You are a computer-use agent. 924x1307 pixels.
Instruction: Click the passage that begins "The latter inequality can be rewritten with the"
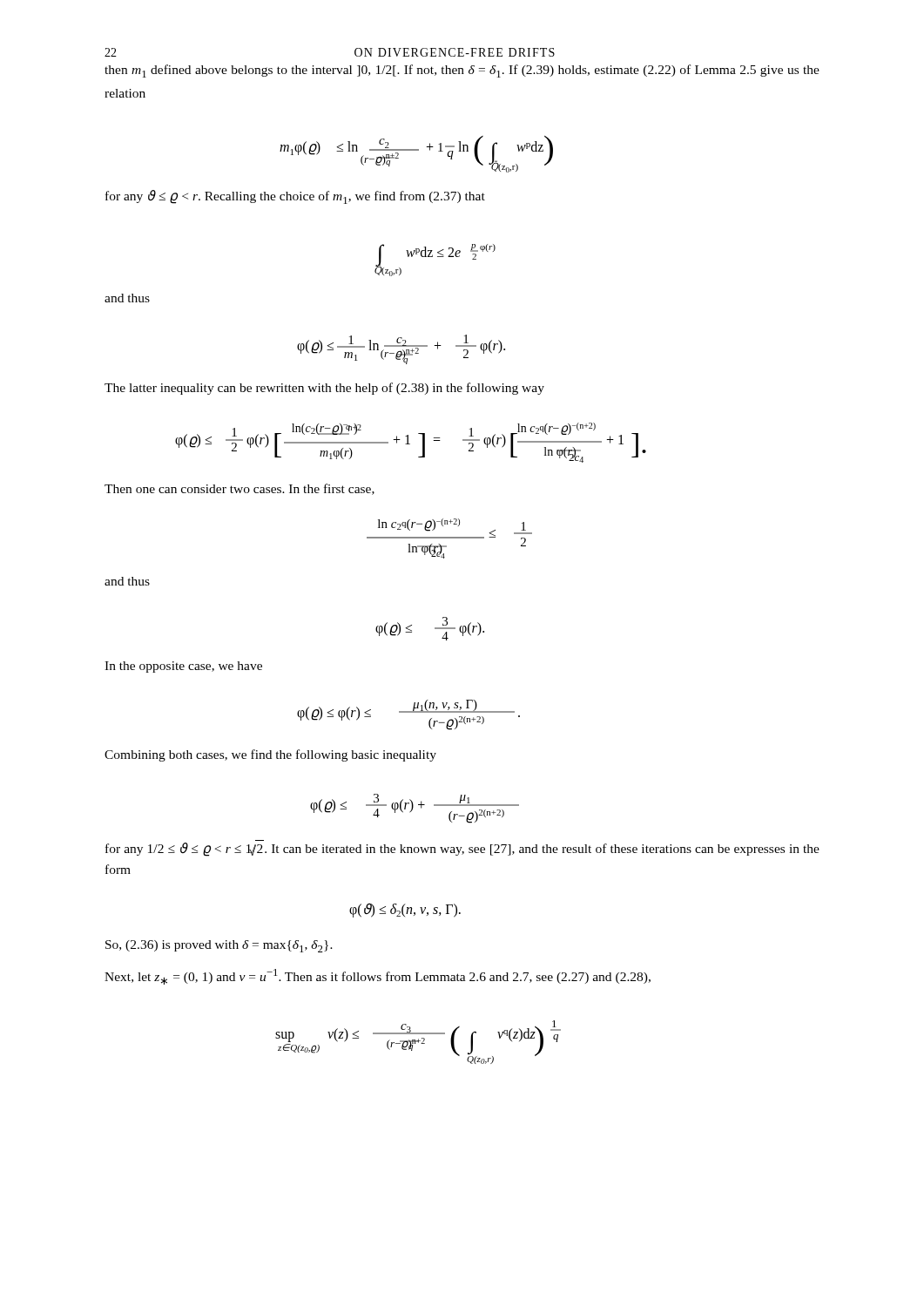[x=462, y=388]
